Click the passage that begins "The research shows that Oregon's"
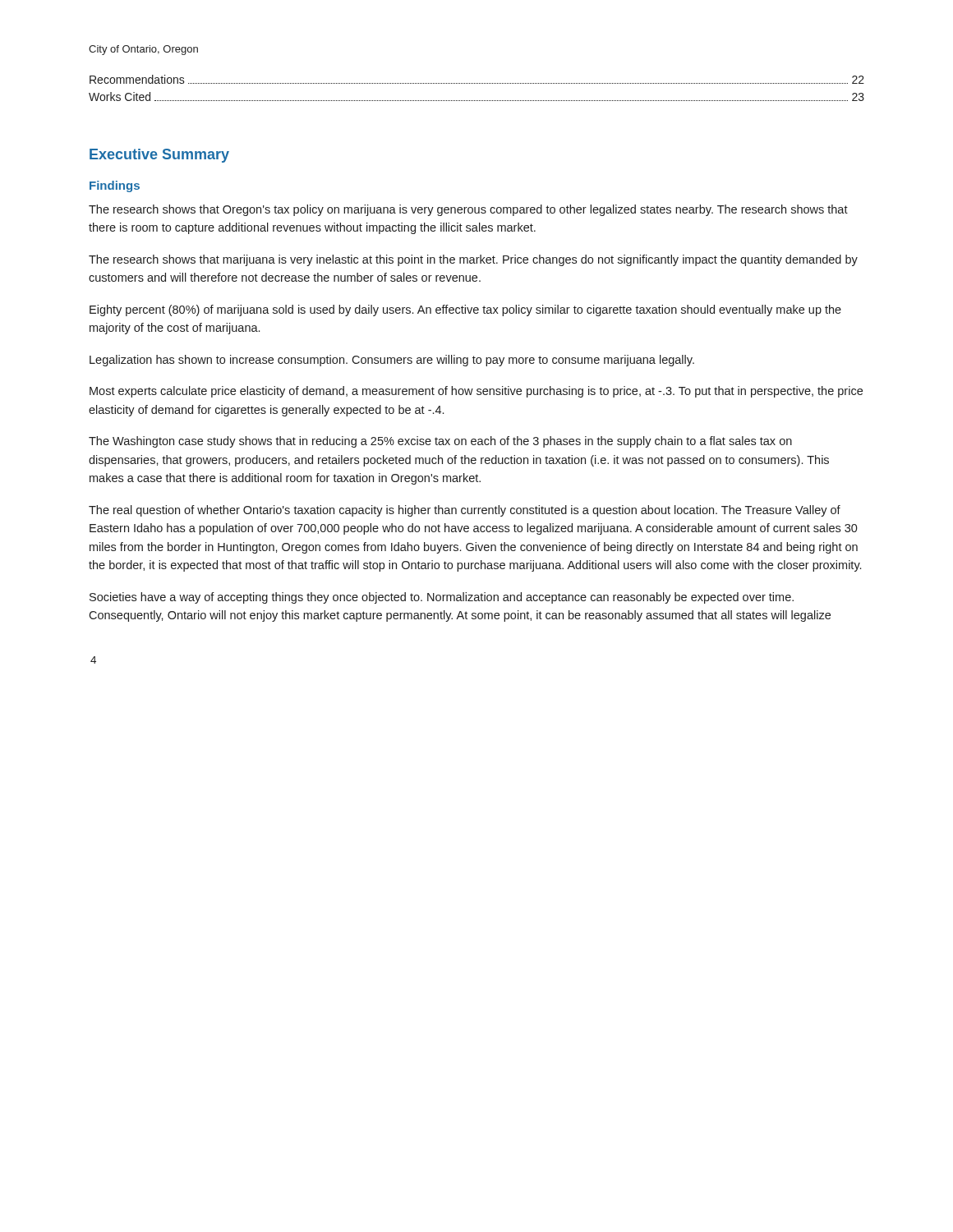 pyautogui.click(x=468, y=219)
